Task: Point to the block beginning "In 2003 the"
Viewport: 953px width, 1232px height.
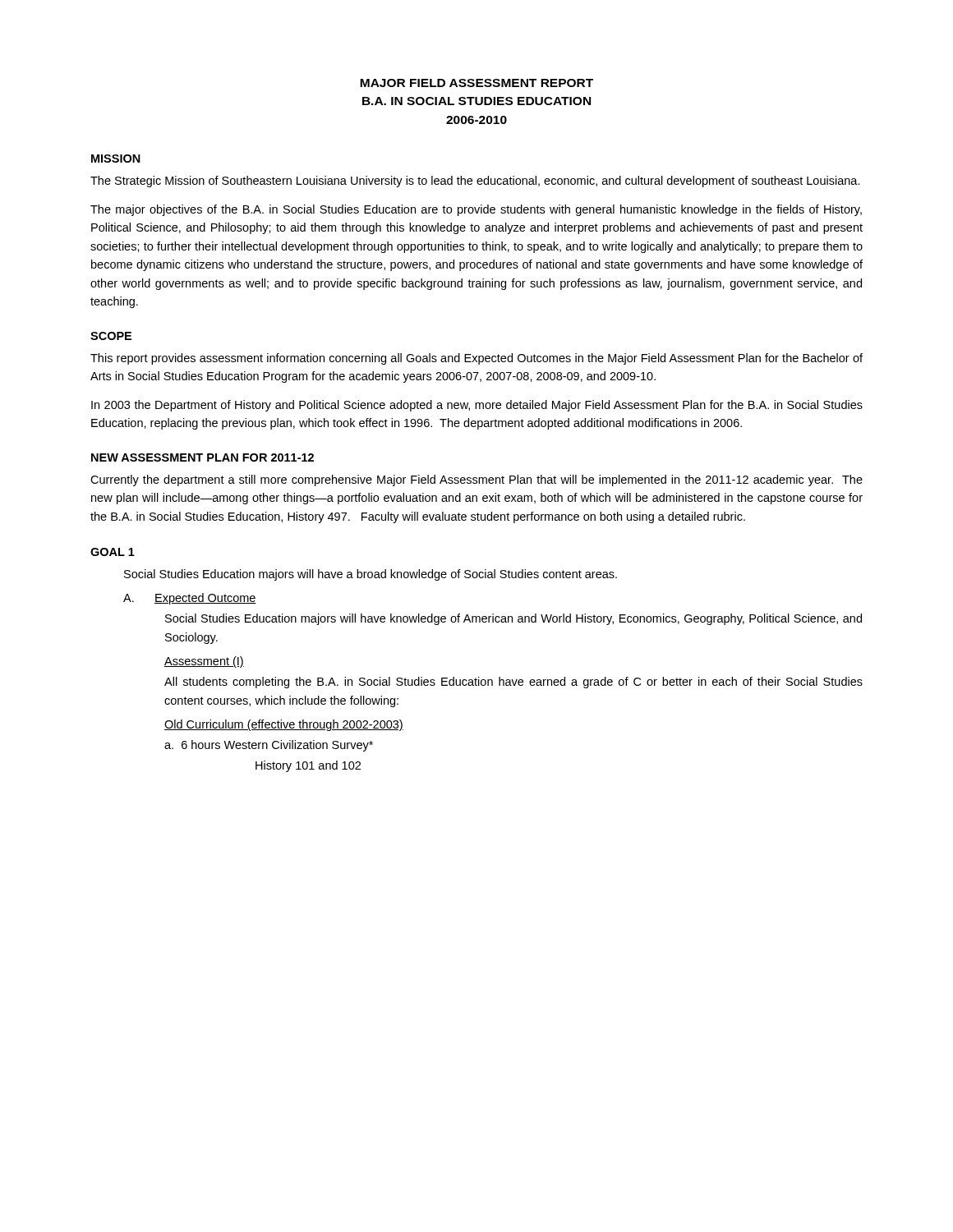Action: (x=476, y=414)
